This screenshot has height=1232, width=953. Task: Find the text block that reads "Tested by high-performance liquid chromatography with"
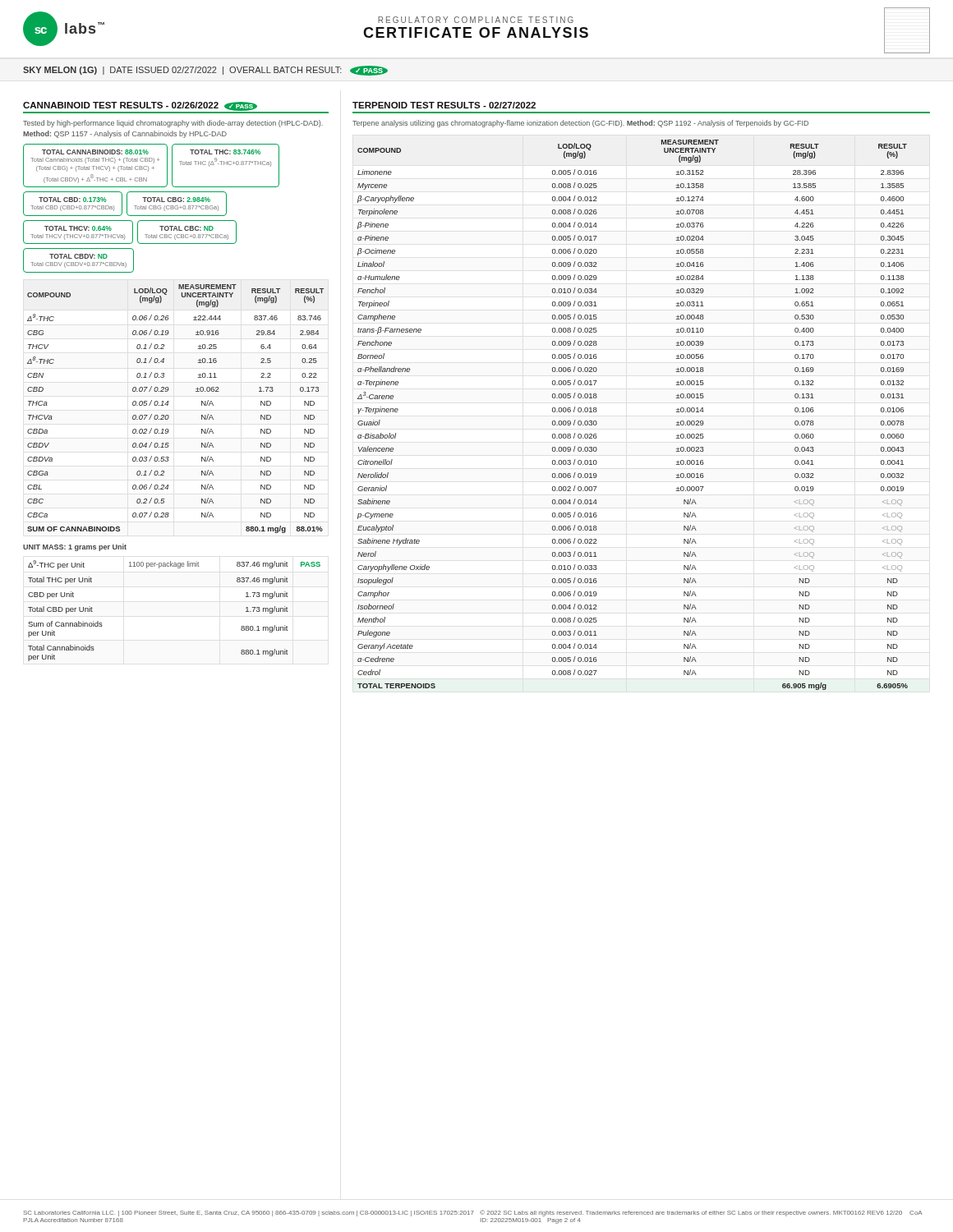(x=173, y=128)
